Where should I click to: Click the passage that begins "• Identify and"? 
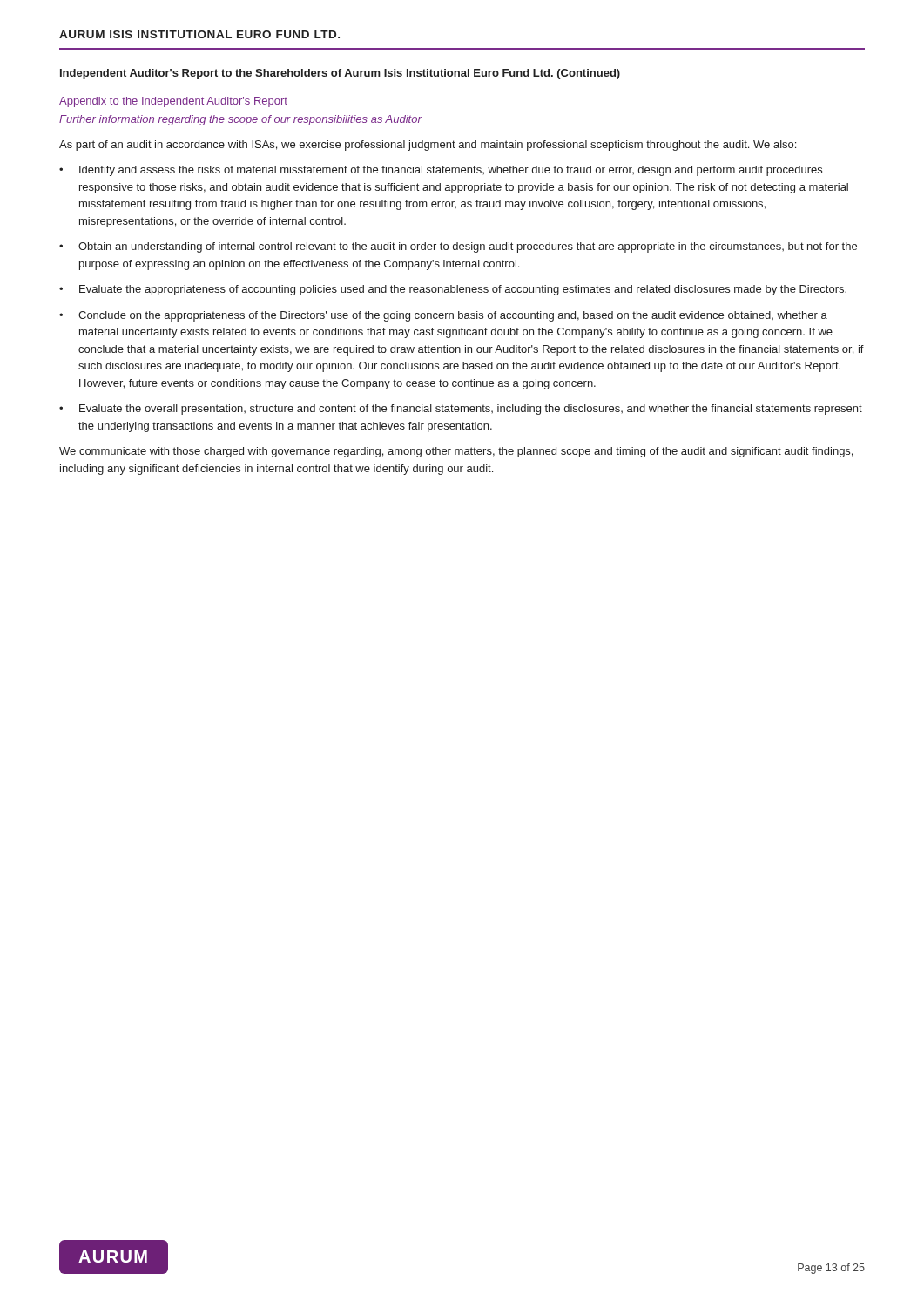tap(462, 196)
